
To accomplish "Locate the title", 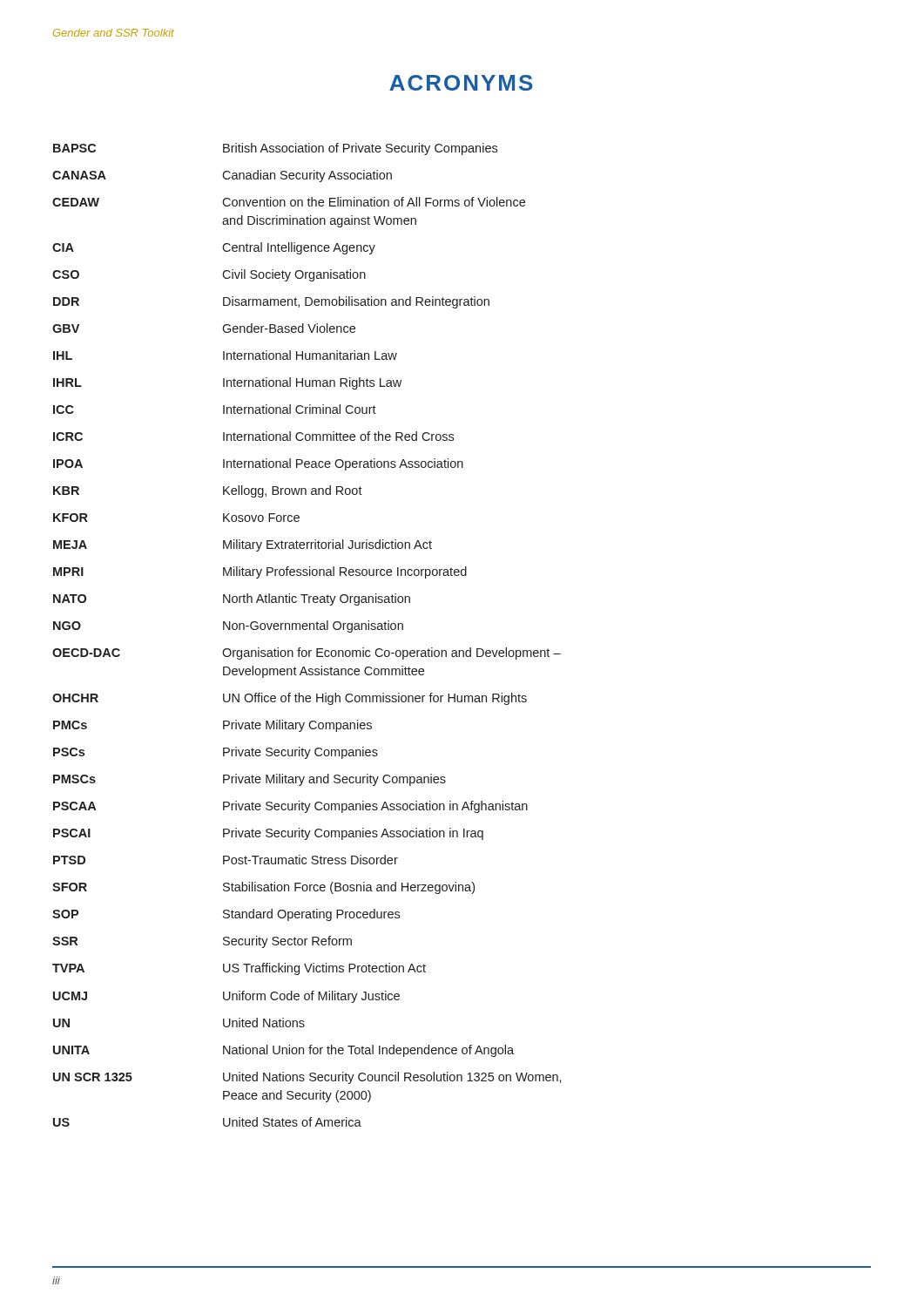I will tap(462, 83).
